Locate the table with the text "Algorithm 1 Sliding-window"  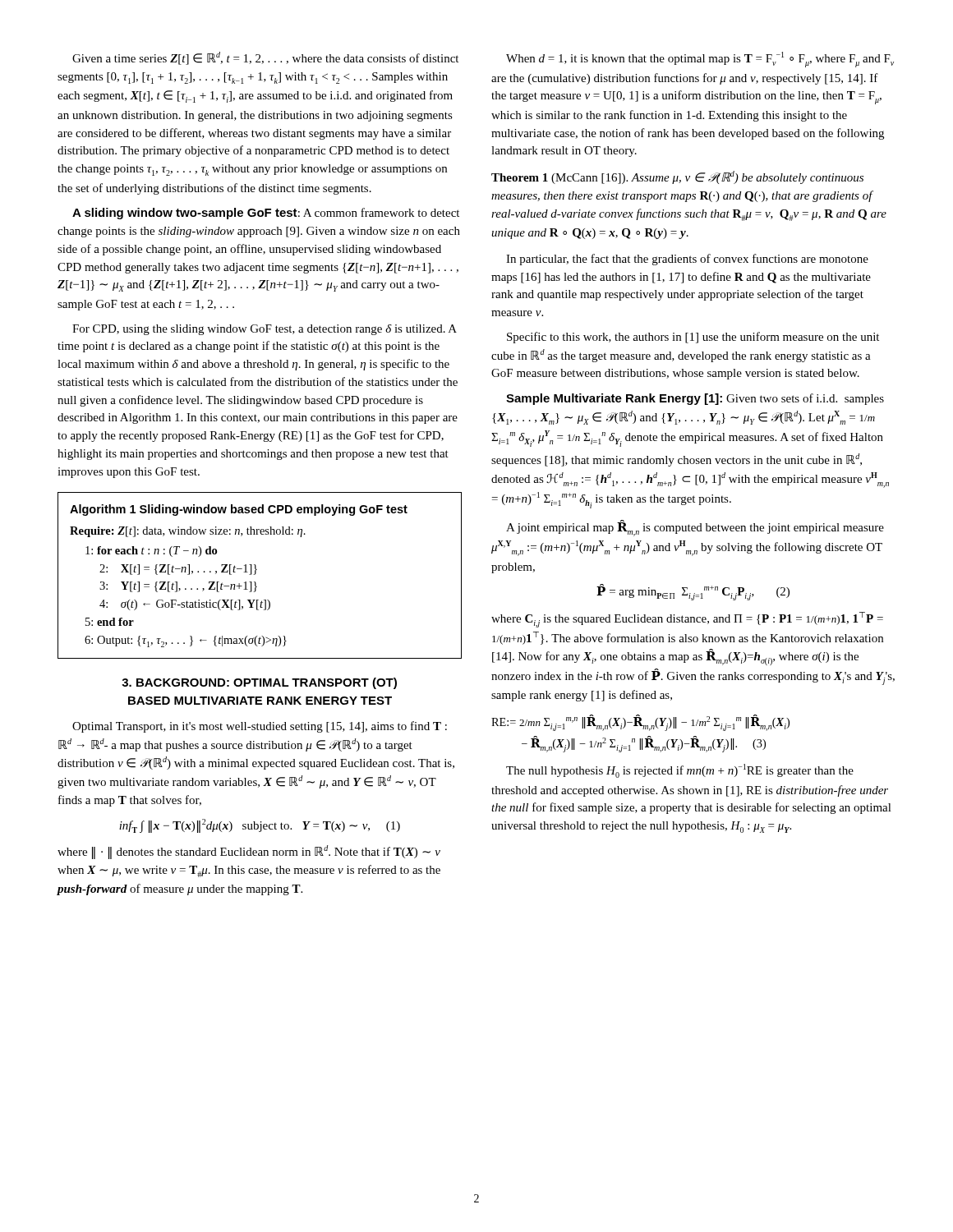[260, 576]
